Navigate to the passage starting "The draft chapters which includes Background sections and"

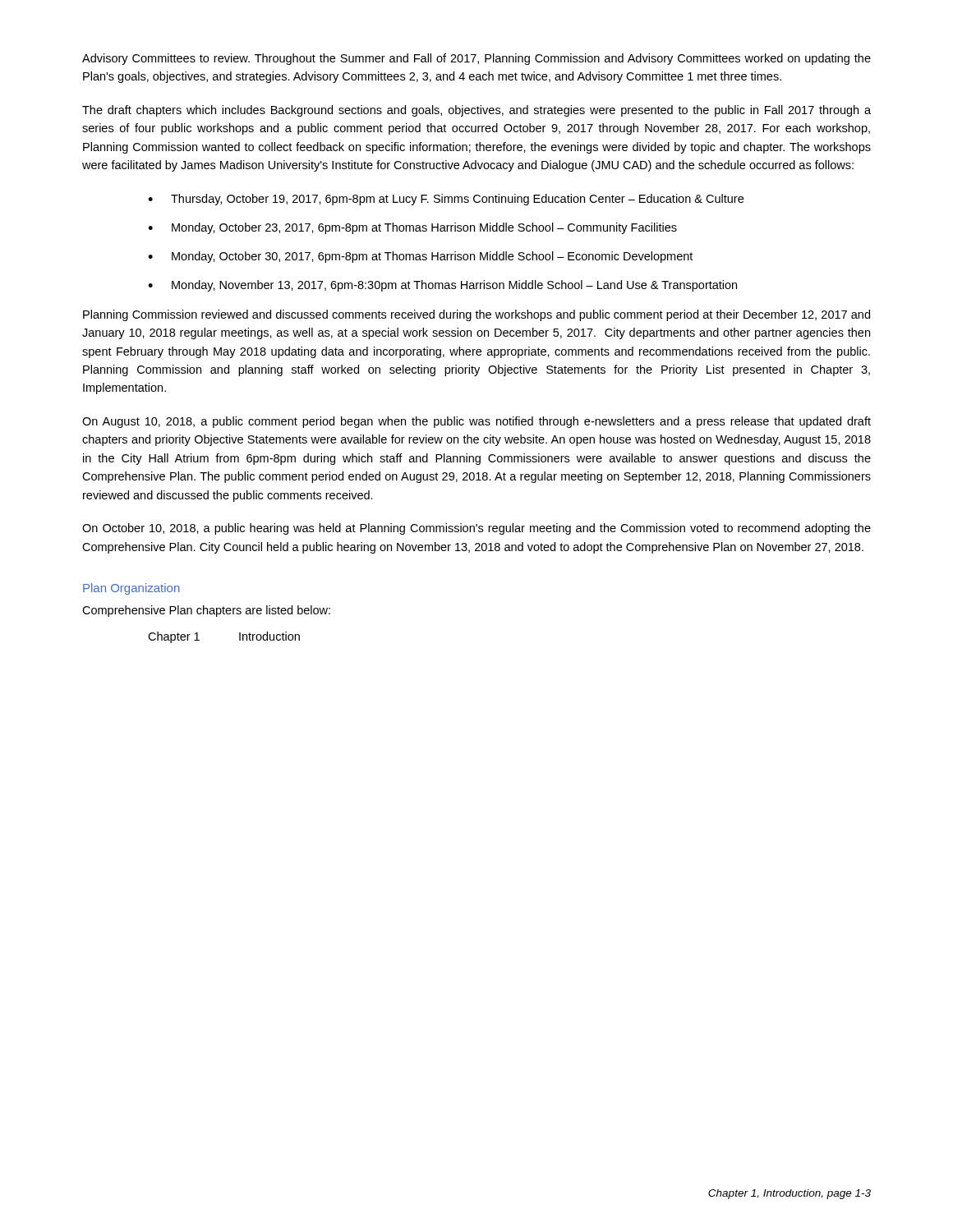coord(476,138)
